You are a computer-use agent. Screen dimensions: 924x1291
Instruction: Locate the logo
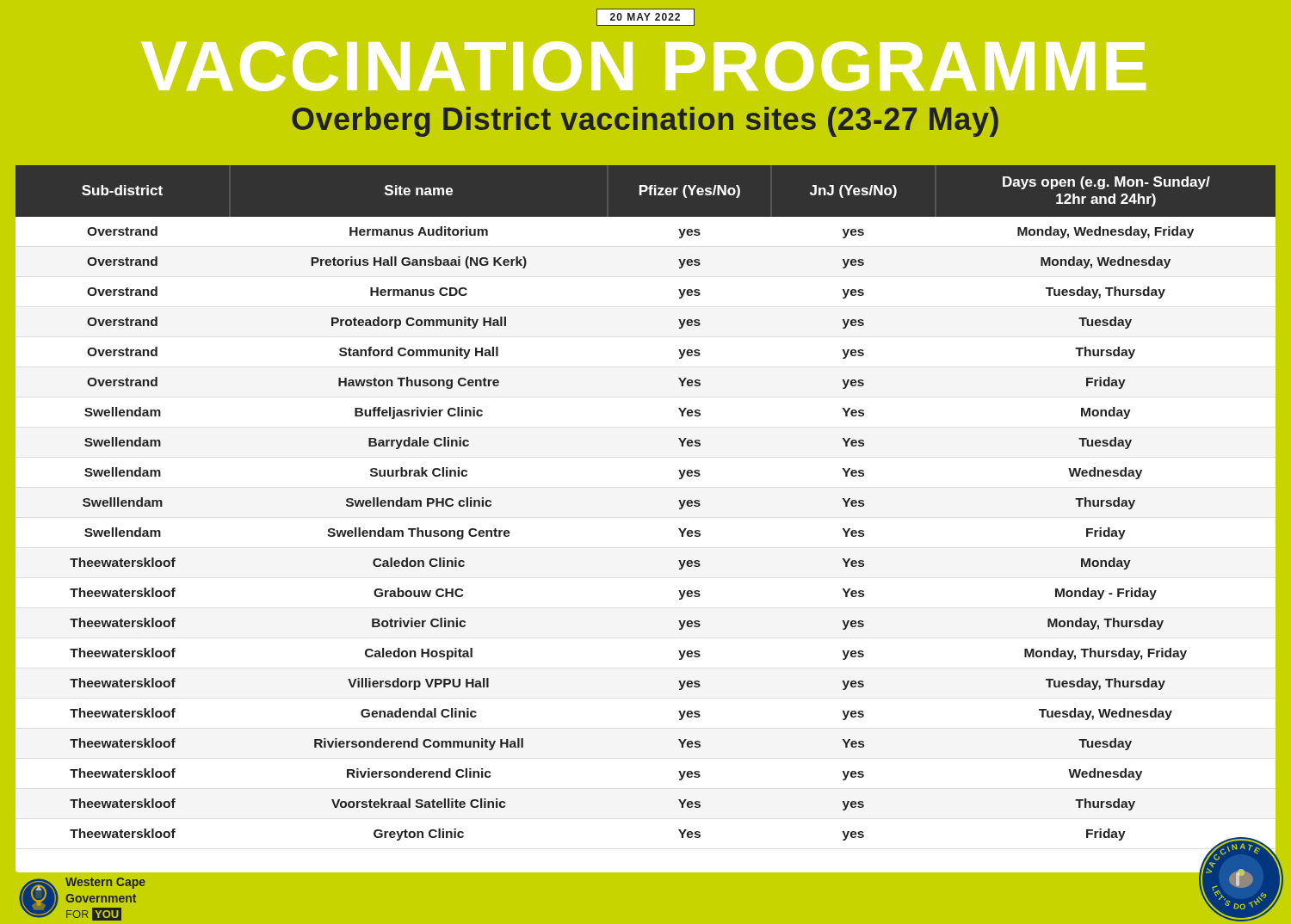(x=1241, y=879)
